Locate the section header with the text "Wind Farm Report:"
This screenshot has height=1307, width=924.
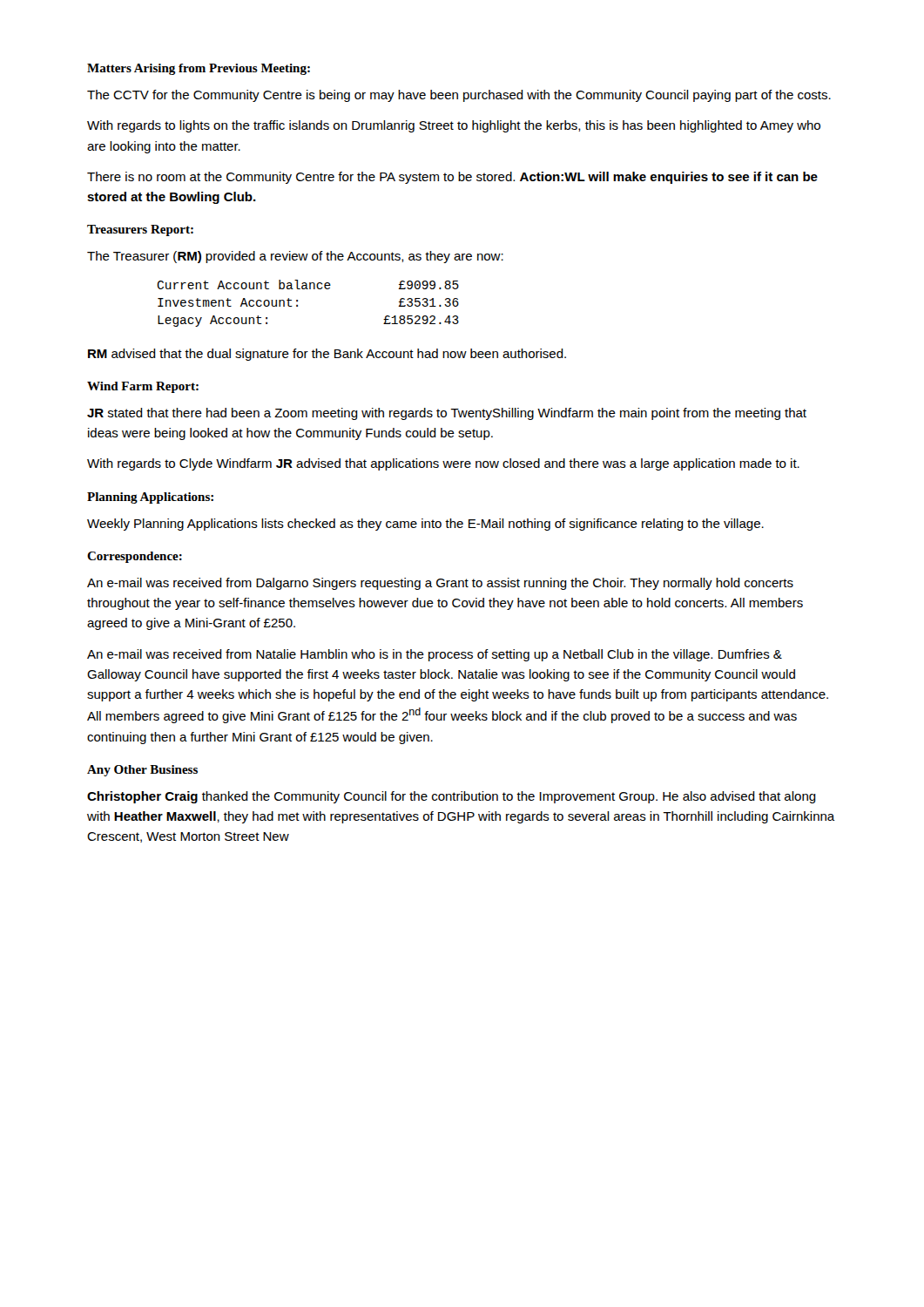coord(143,386)
